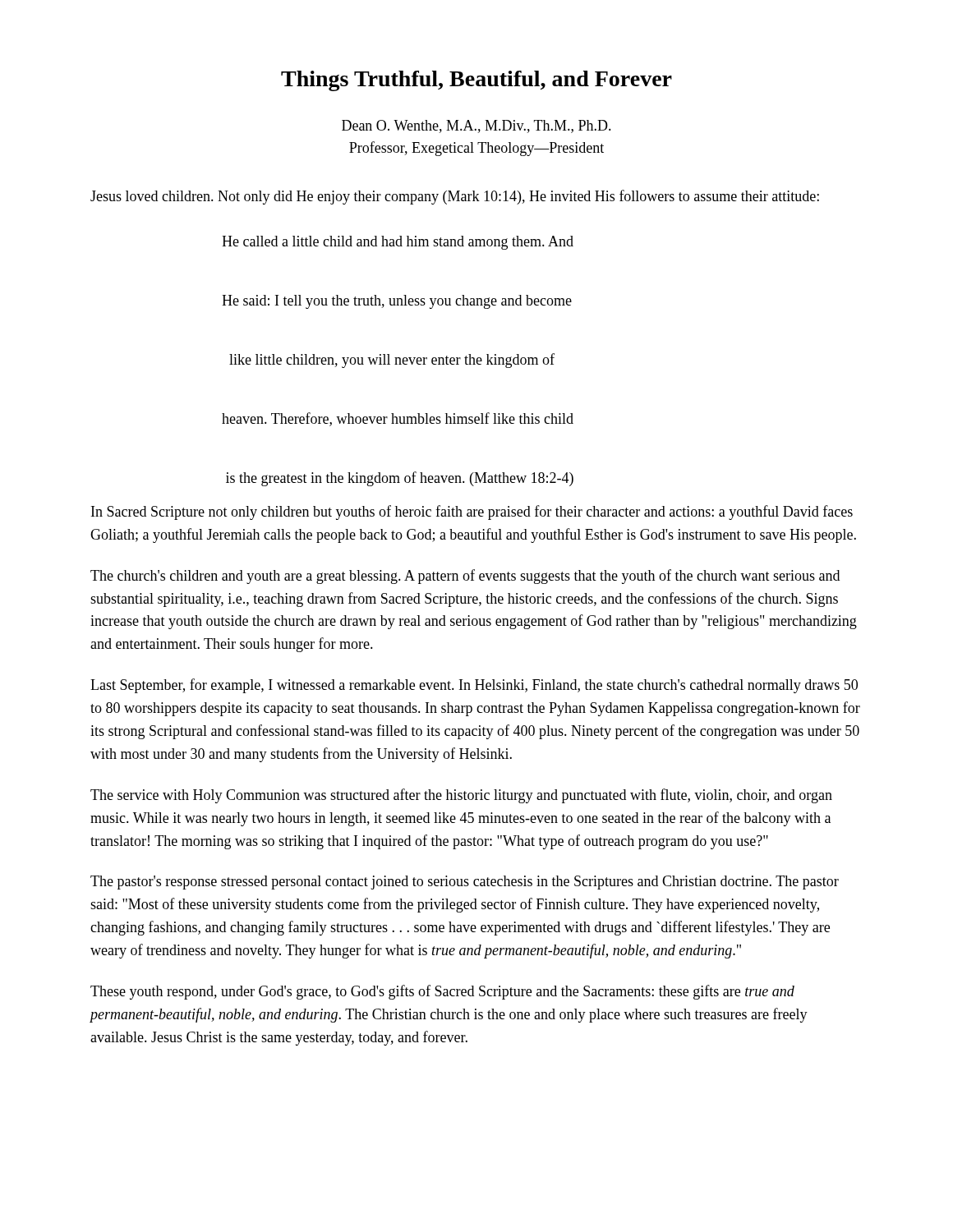Point to the element starting "The pastor's response stressed personal"
Viewport: 953px width, 1232px height.
(x=464, y=916)
